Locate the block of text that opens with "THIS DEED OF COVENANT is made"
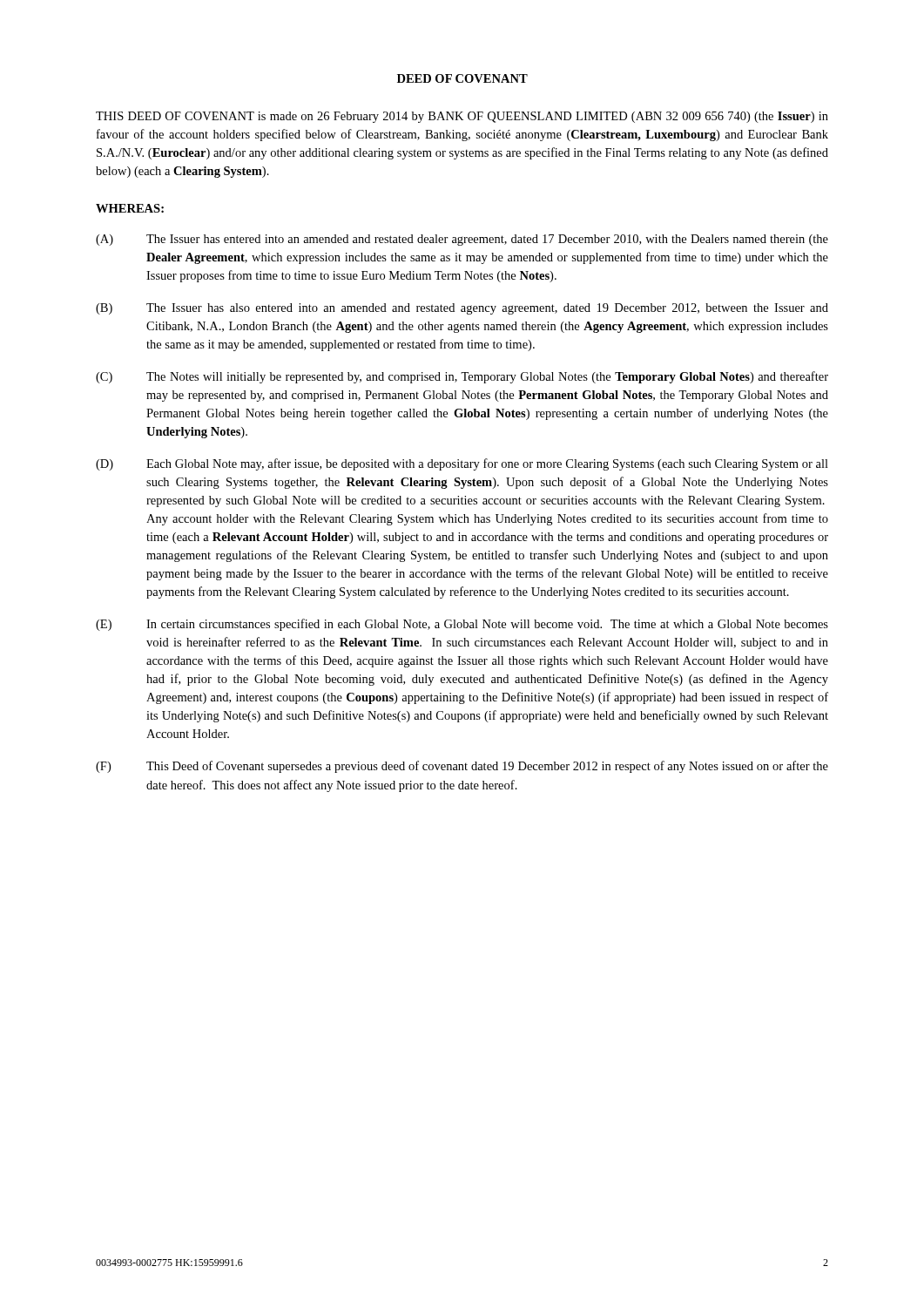The height and width of the screenshot is (1307, 924). click(462, 143)
